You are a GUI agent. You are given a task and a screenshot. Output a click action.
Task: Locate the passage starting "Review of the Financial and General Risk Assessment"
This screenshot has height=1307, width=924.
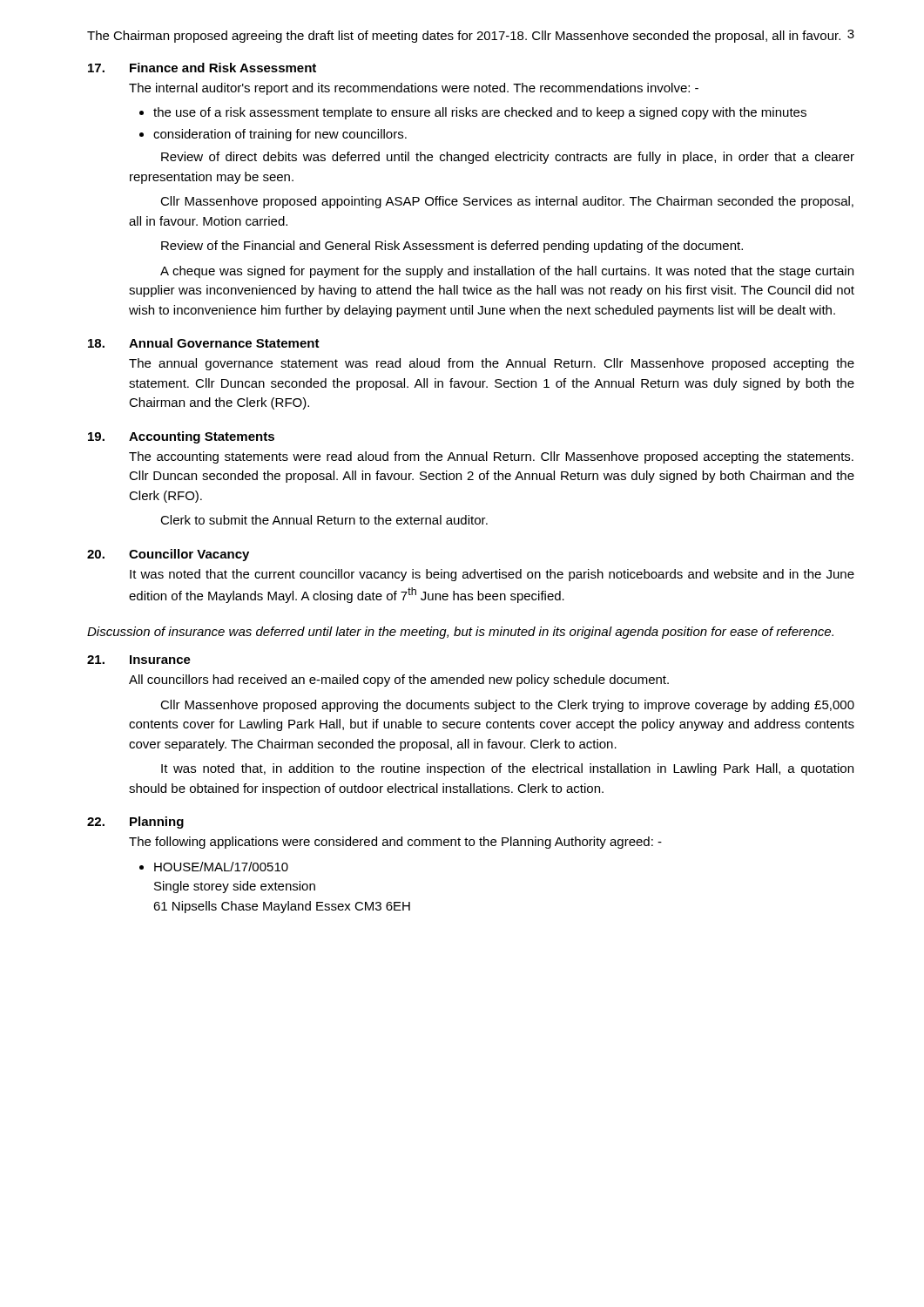point(452,245)
